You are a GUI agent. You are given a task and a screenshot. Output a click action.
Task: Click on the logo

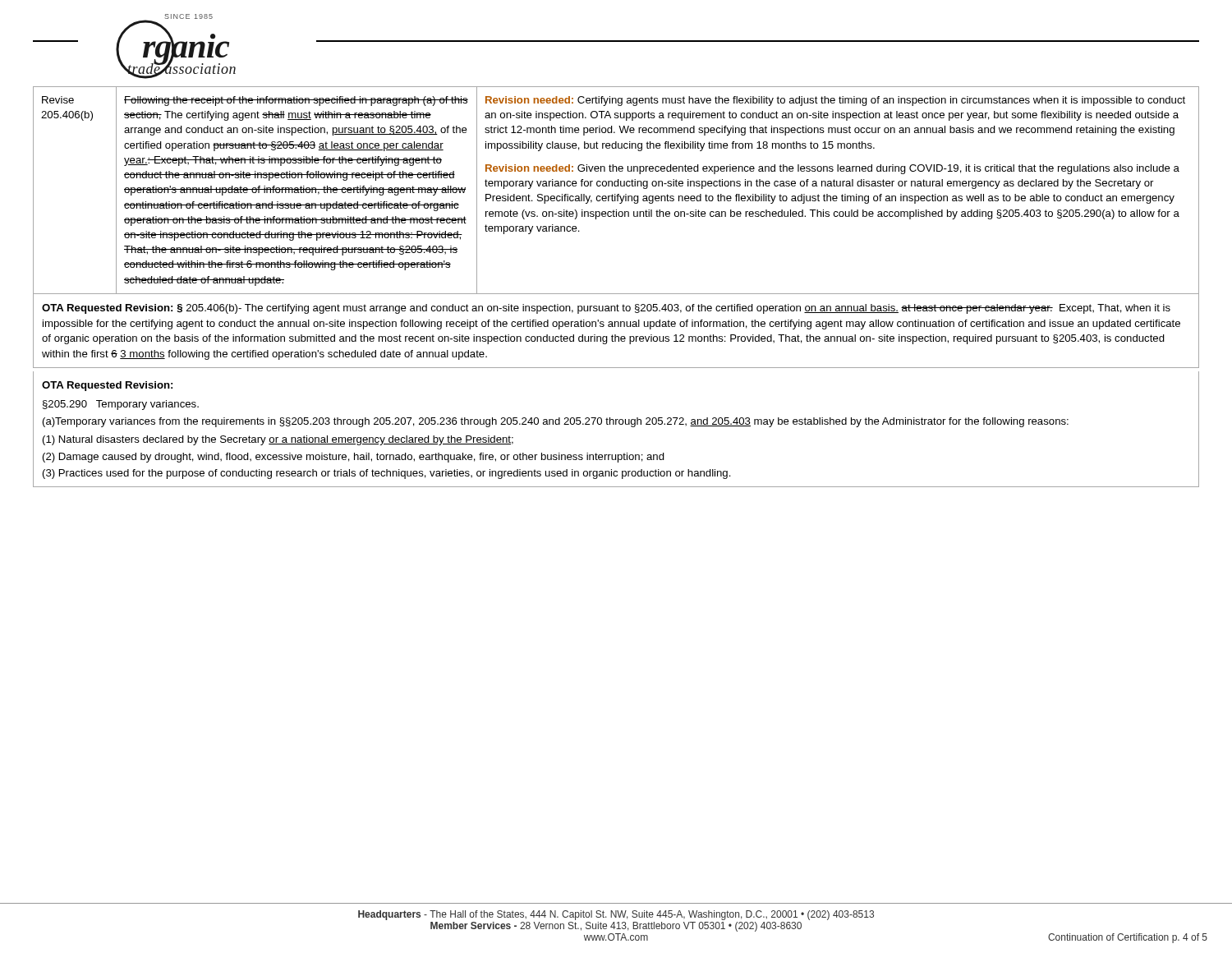pyautogui.click(x=616, y=46)
